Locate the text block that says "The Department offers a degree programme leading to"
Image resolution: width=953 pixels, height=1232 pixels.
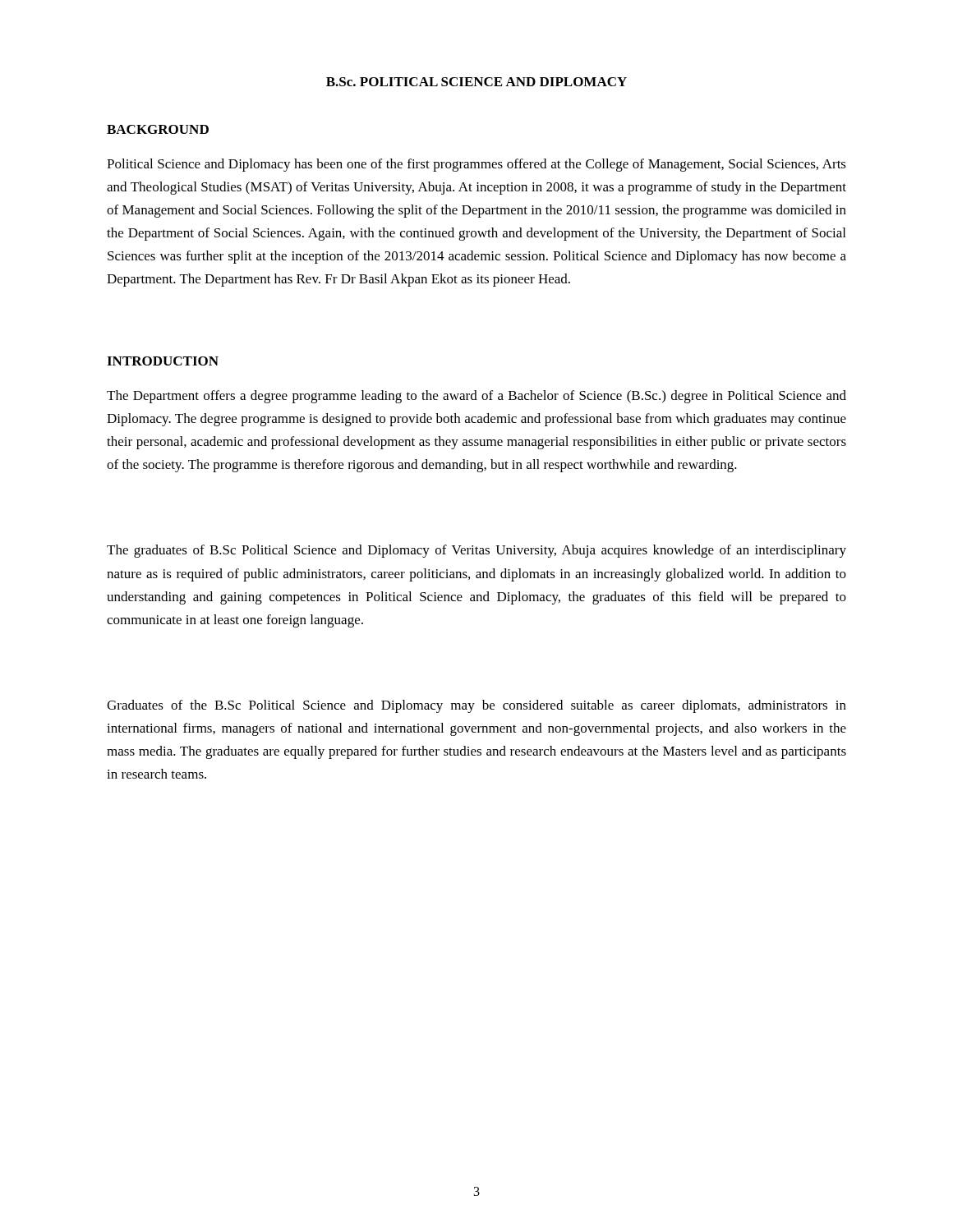tap(476, 430)
